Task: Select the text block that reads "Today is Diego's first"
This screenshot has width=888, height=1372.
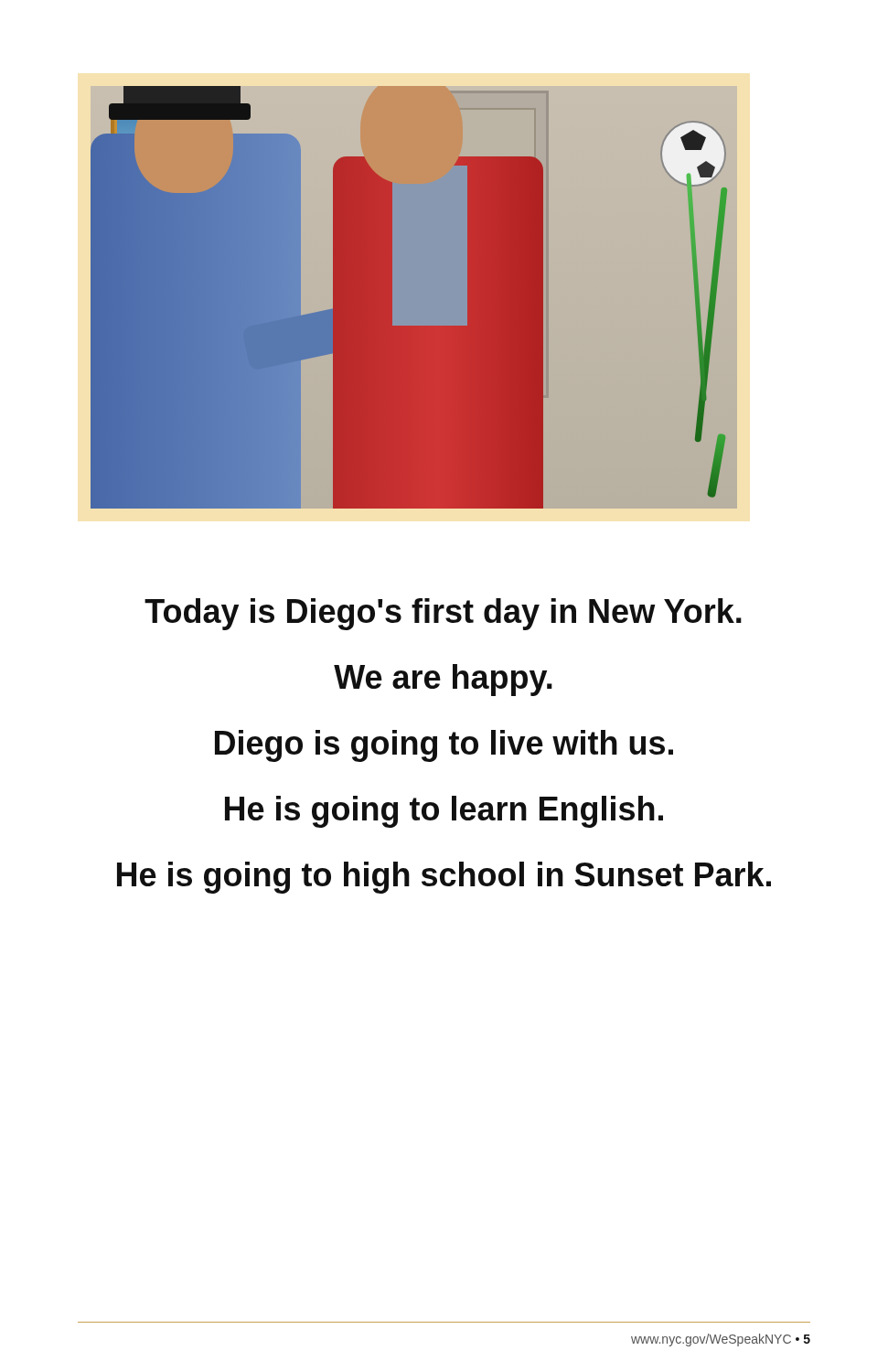Action: [444, 744]
